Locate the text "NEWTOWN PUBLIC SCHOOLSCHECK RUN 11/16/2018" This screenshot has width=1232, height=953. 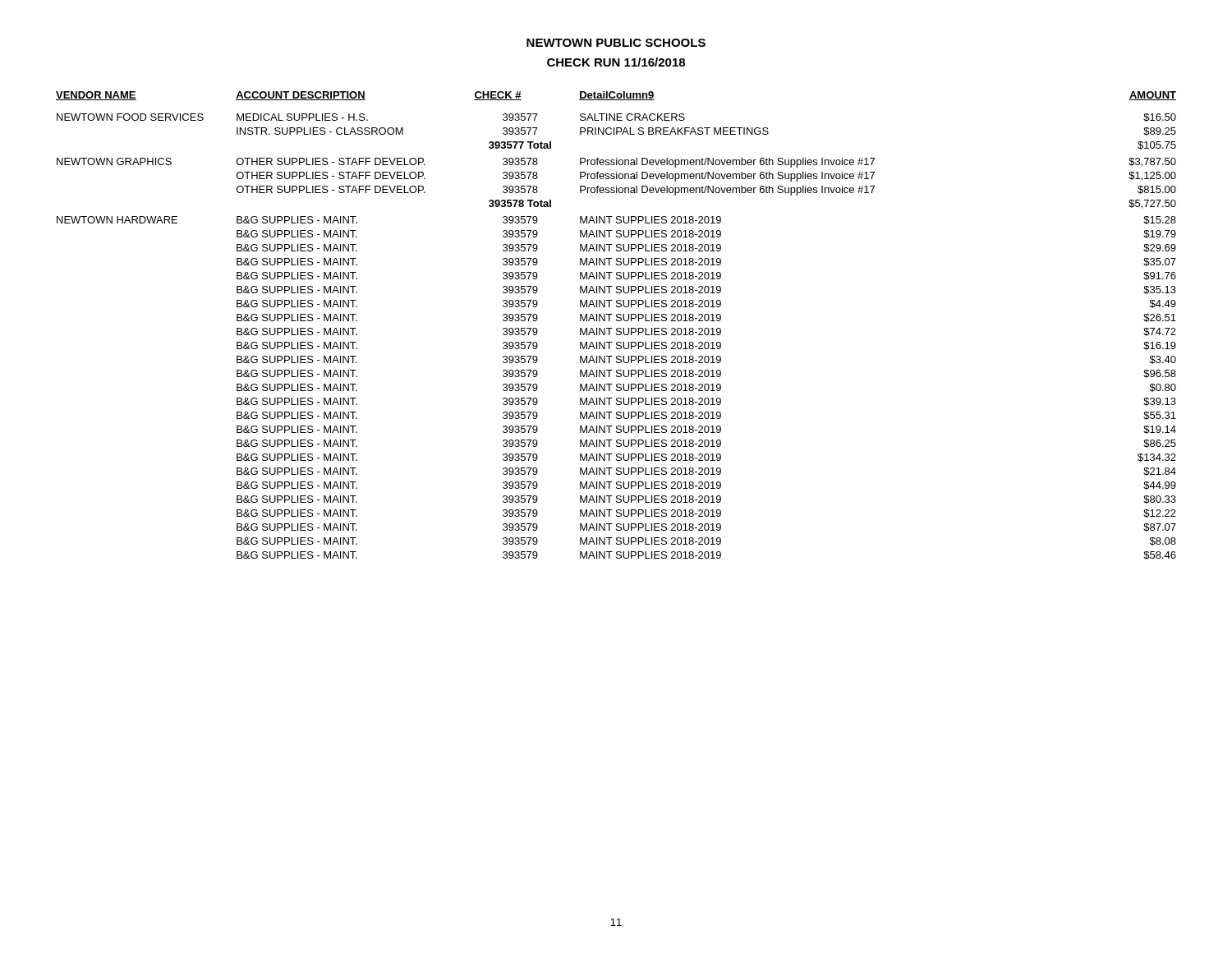[x=616, y=52]
